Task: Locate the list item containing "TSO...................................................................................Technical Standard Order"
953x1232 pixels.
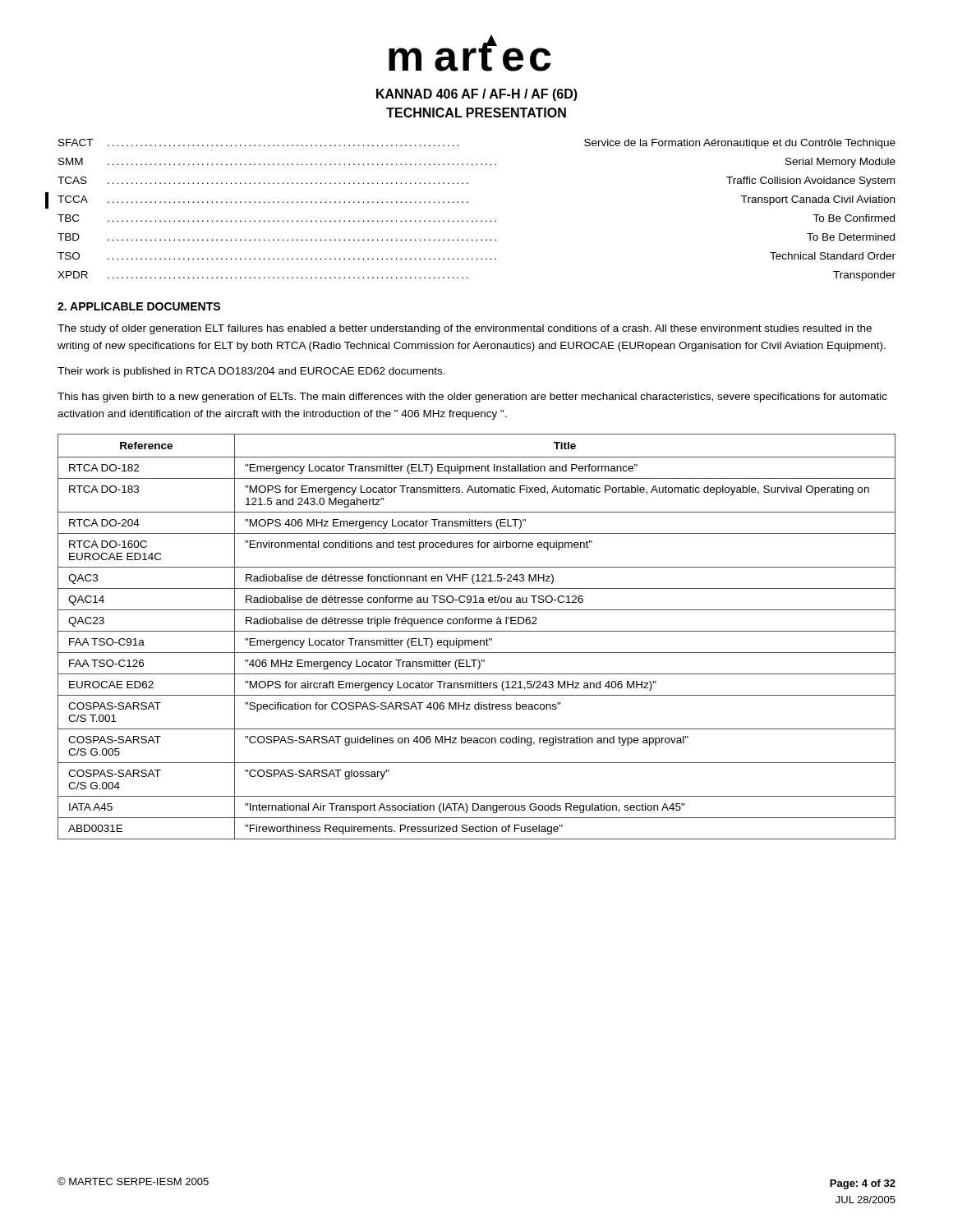Action: (x=476, y=257)
